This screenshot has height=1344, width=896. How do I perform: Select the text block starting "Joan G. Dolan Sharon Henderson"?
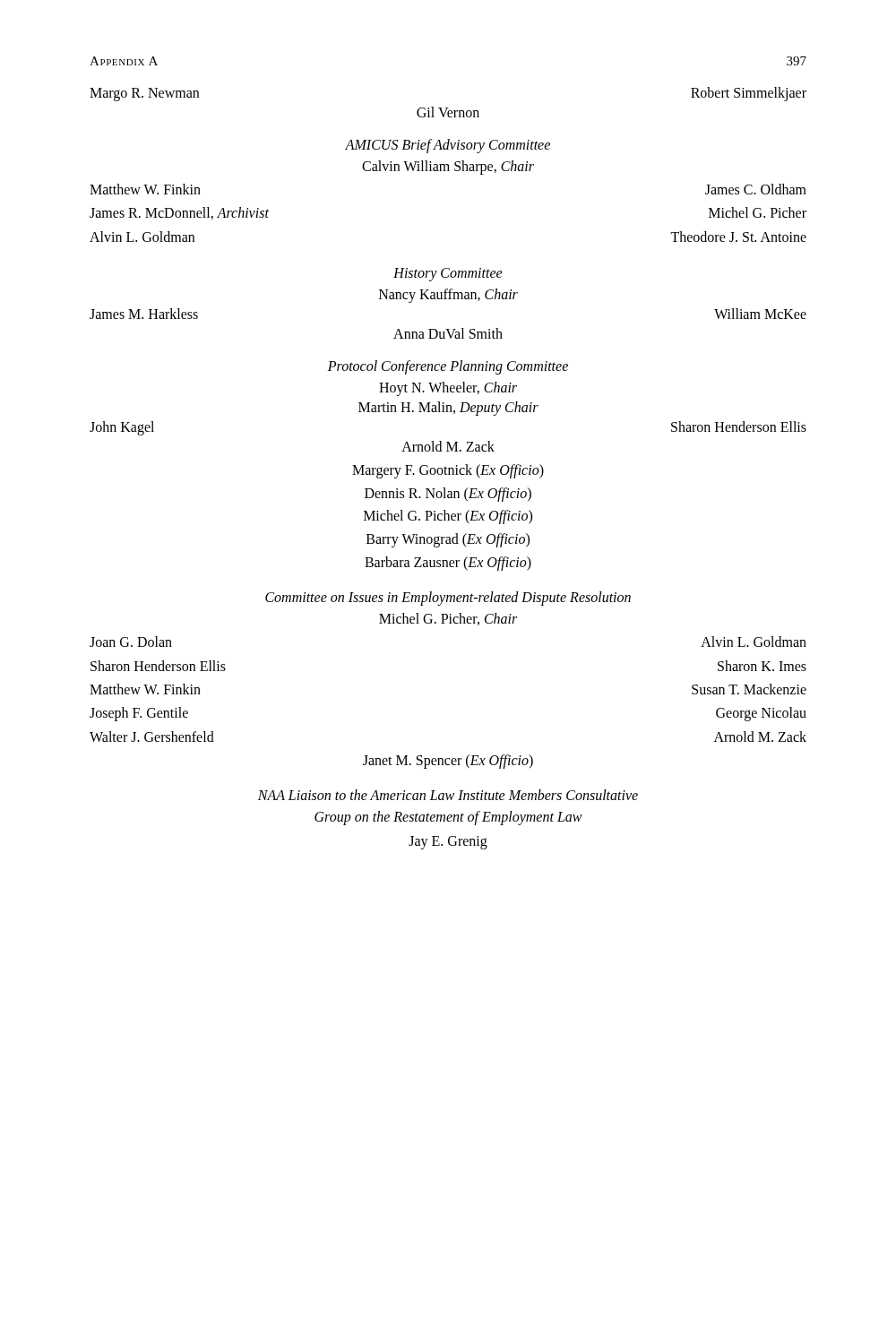pyautogui.click(x=127, y=643)
